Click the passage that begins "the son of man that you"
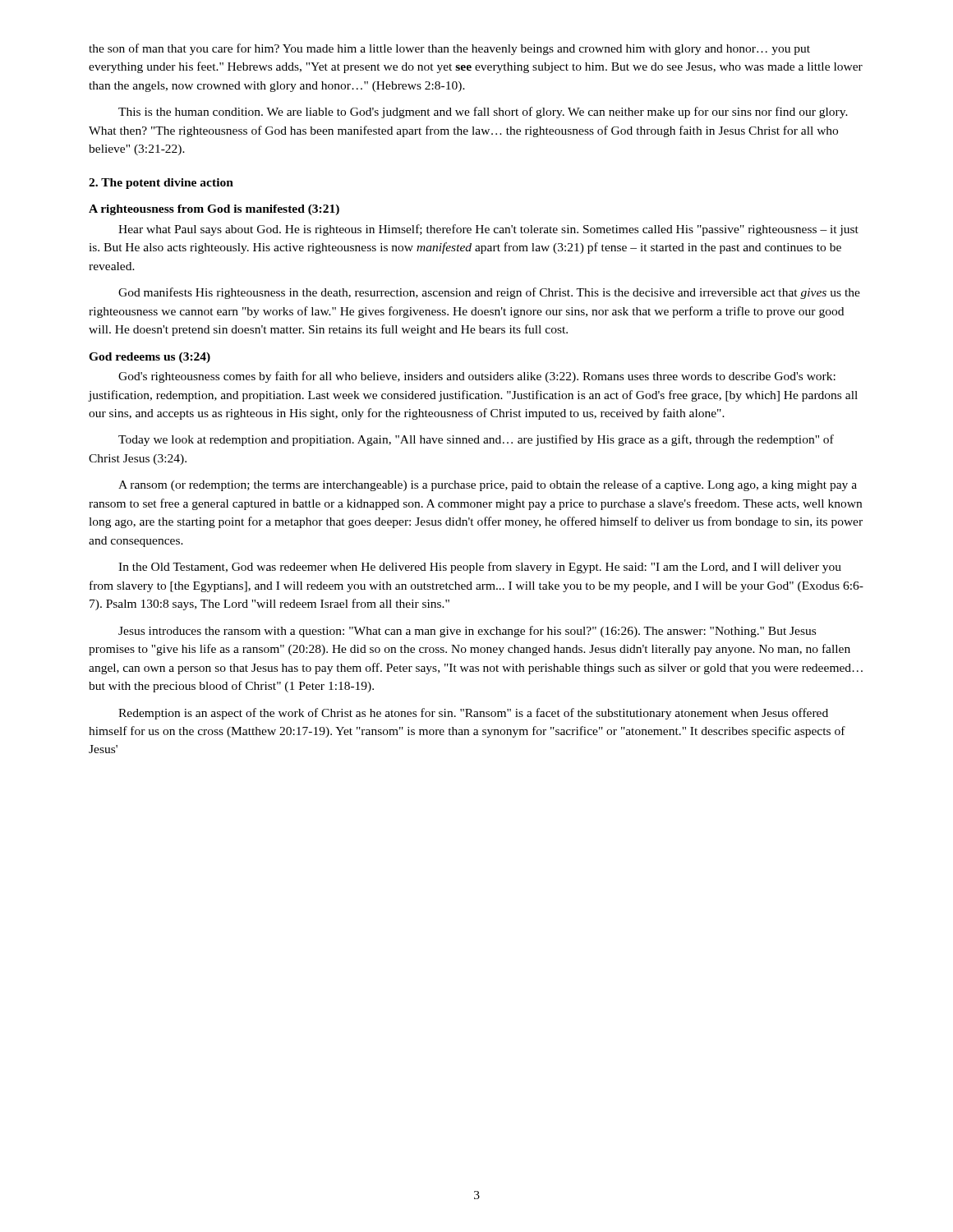Screen dimensions: 1232x953 476,67
